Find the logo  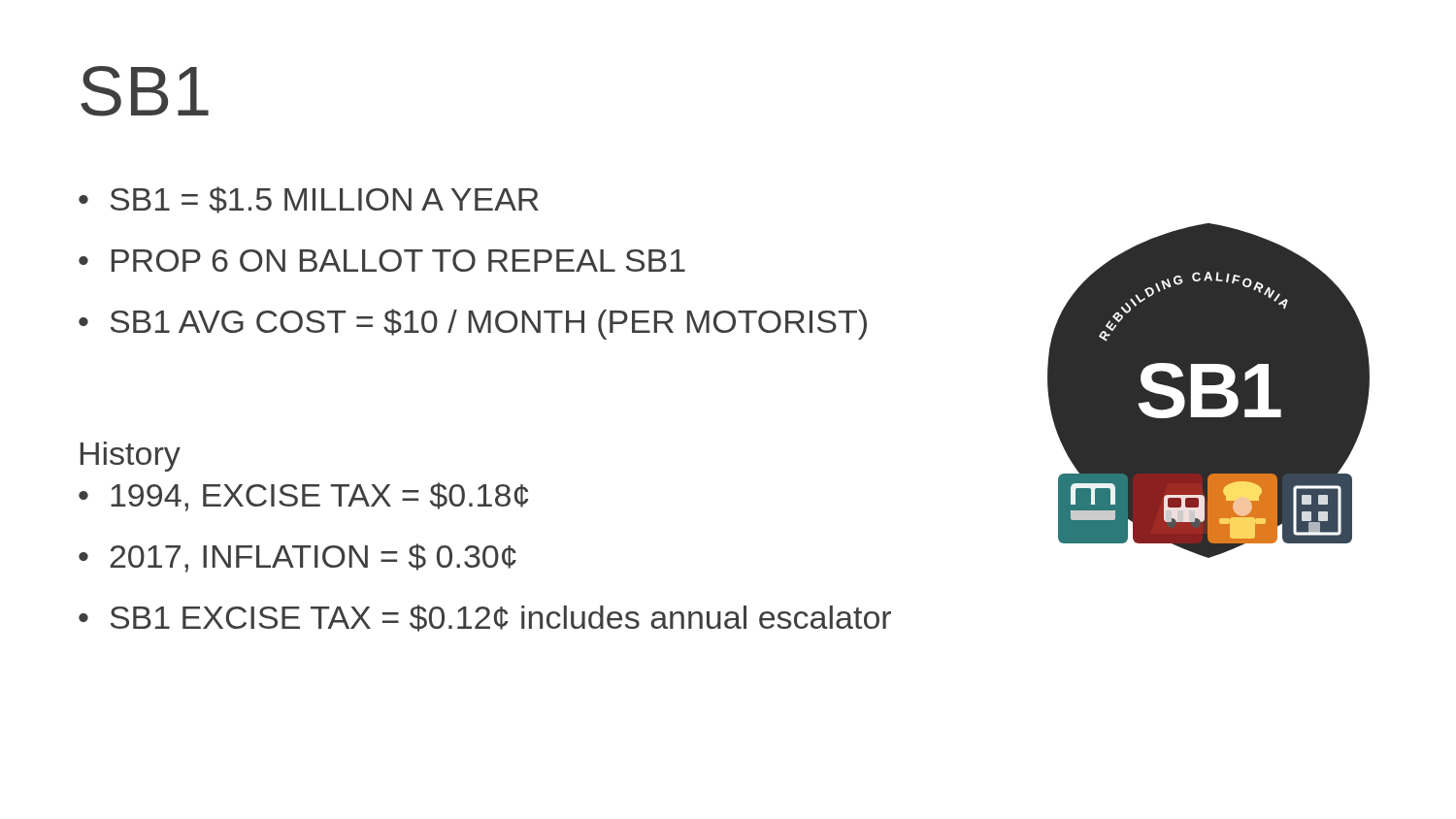[1208, 388]
